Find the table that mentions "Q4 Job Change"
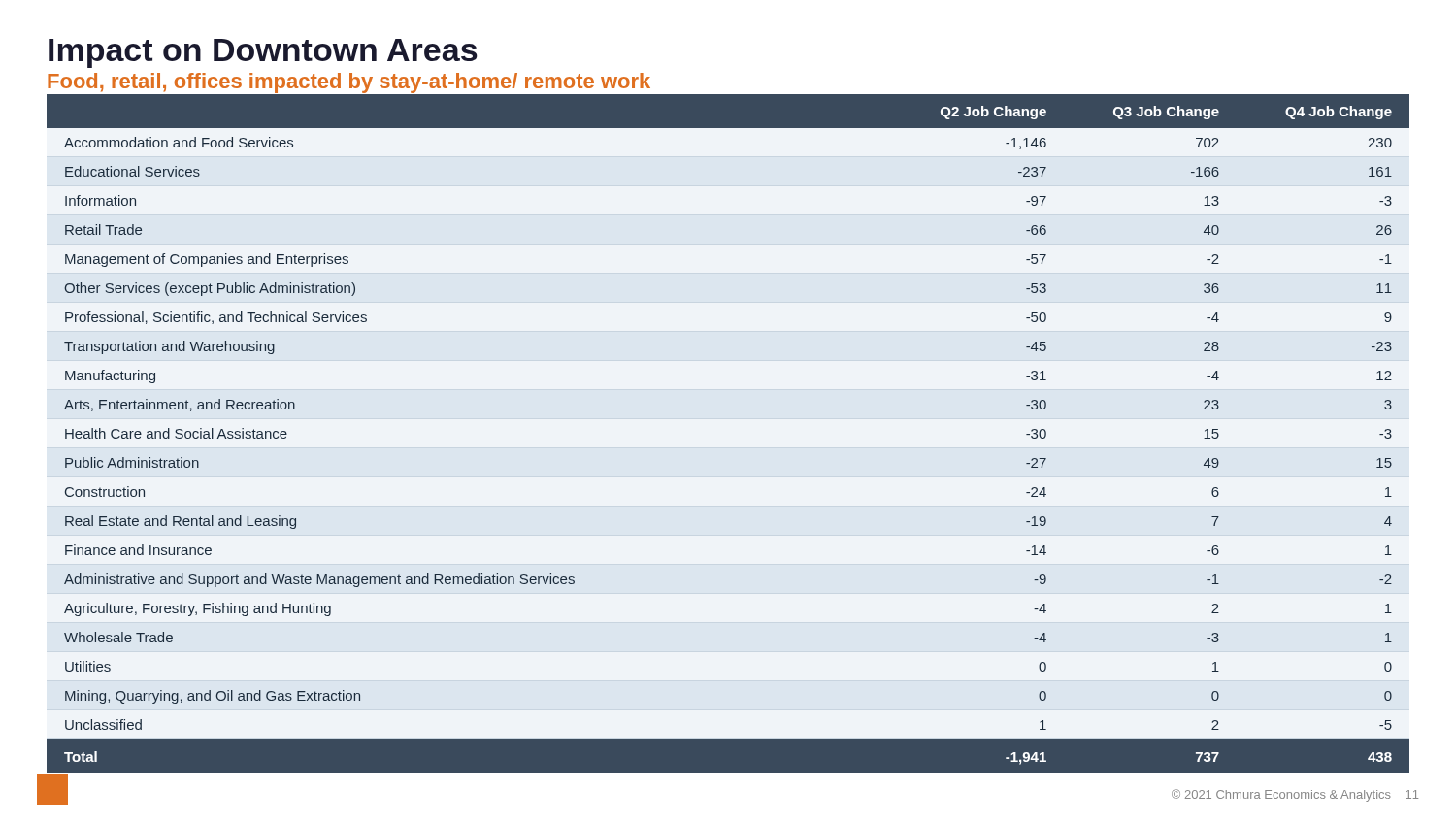 coord(728,434)
